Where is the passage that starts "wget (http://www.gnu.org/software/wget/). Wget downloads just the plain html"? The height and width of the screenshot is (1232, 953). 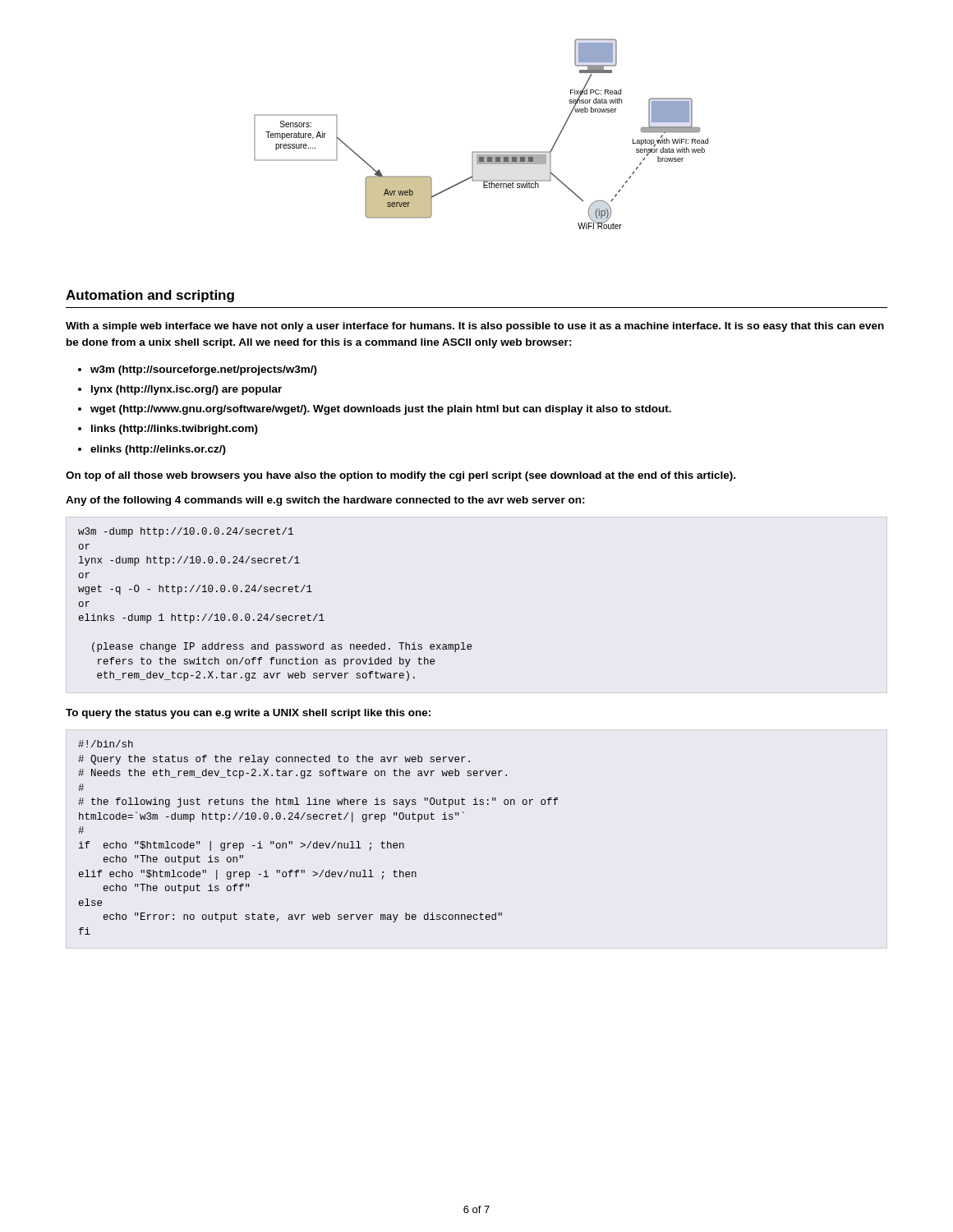(x=381, y=409)
